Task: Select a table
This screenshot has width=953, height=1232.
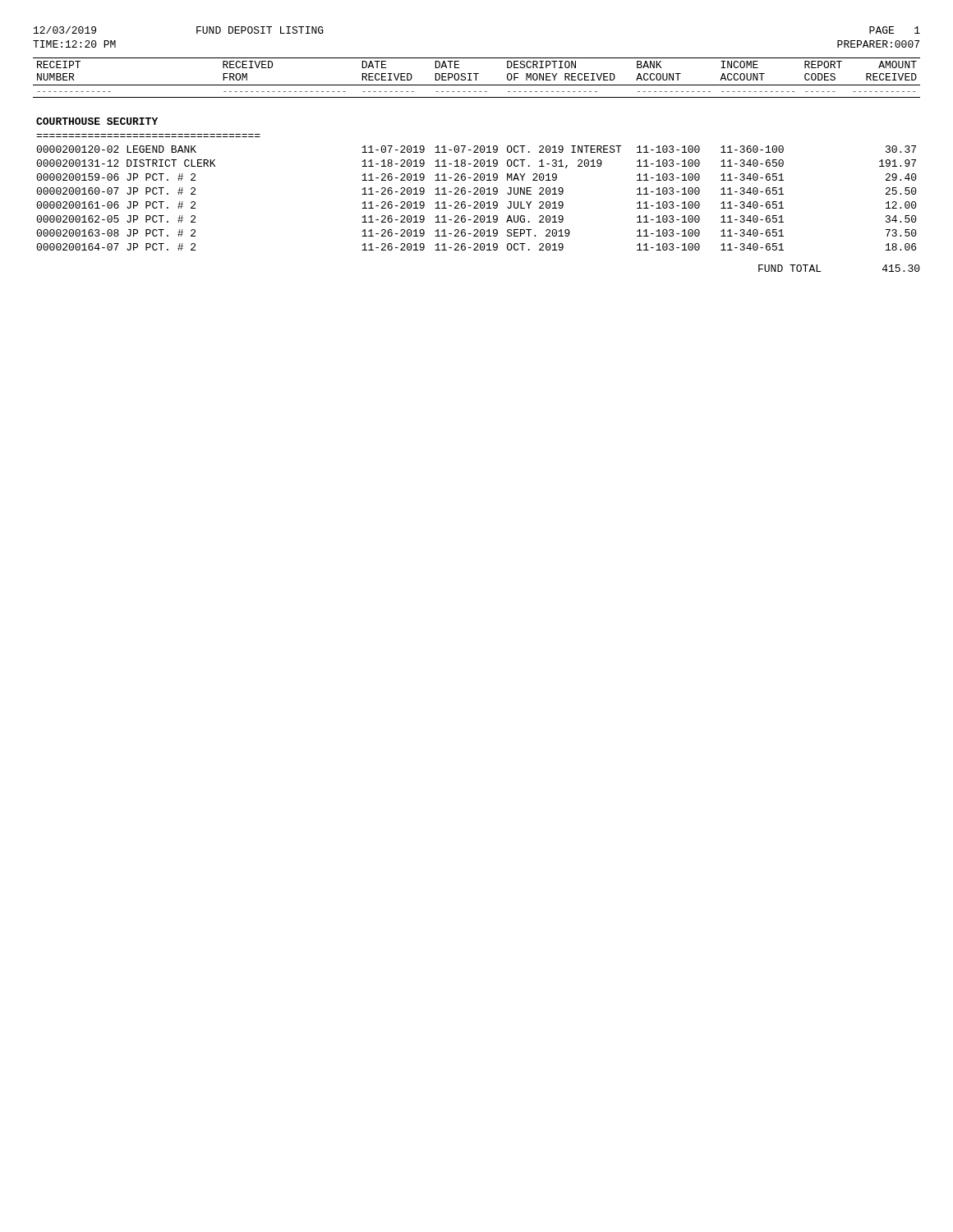Action: 476,156
